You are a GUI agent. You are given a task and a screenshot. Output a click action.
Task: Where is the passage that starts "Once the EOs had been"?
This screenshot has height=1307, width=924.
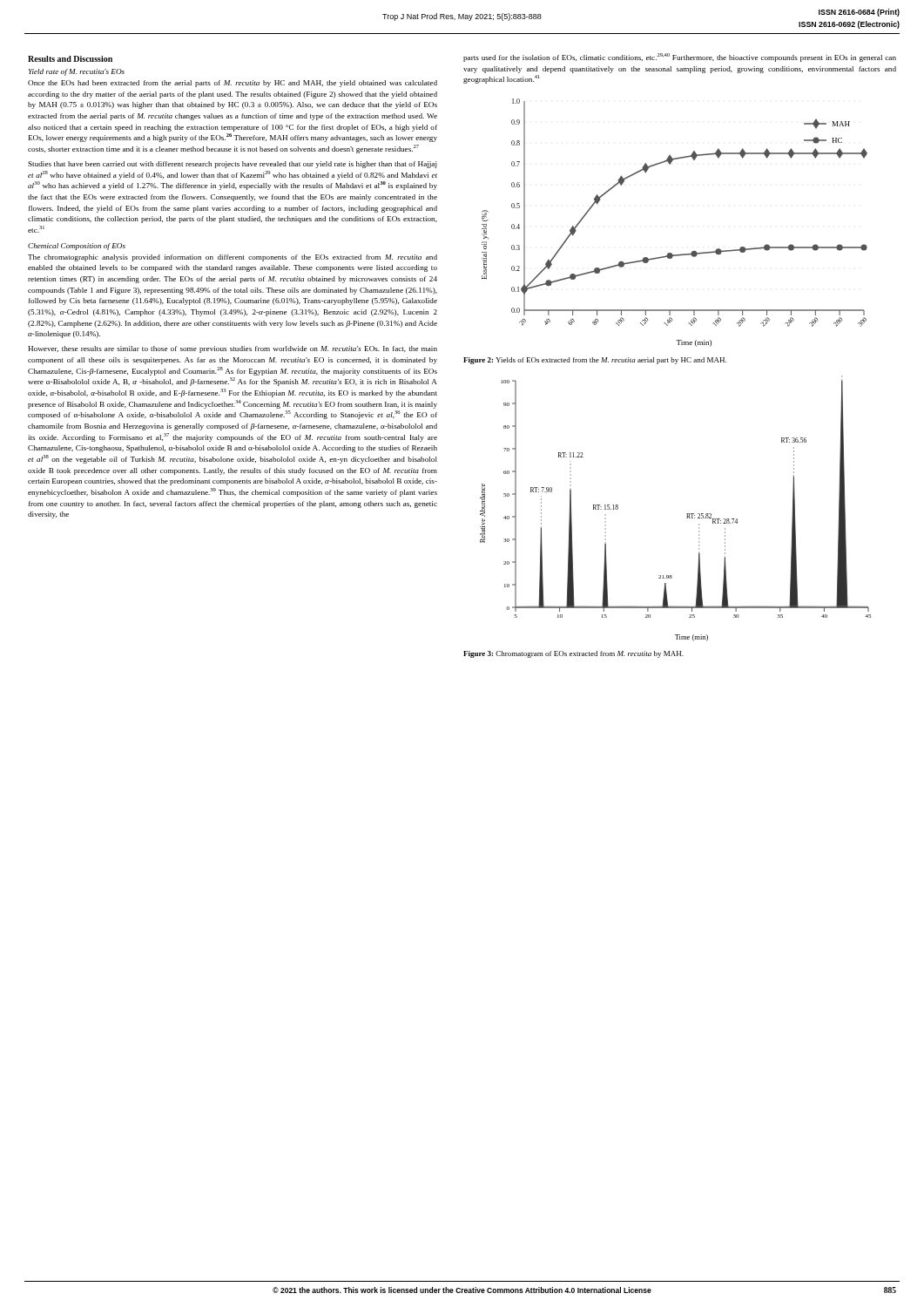(x=233, y=157)
